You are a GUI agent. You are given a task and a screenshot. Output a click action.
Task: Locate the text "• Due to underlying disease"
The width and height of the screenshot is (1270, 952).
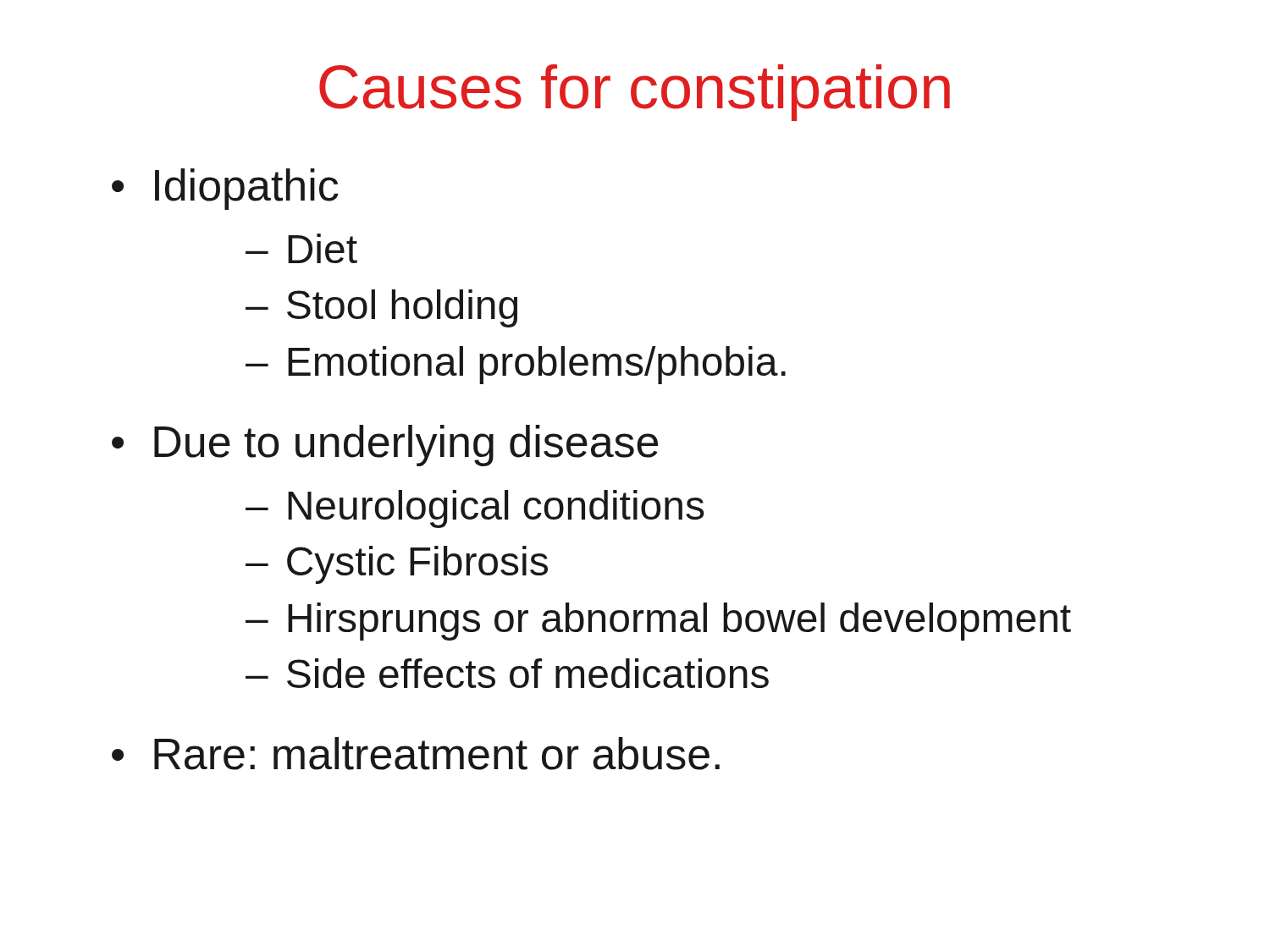(385, 443)
